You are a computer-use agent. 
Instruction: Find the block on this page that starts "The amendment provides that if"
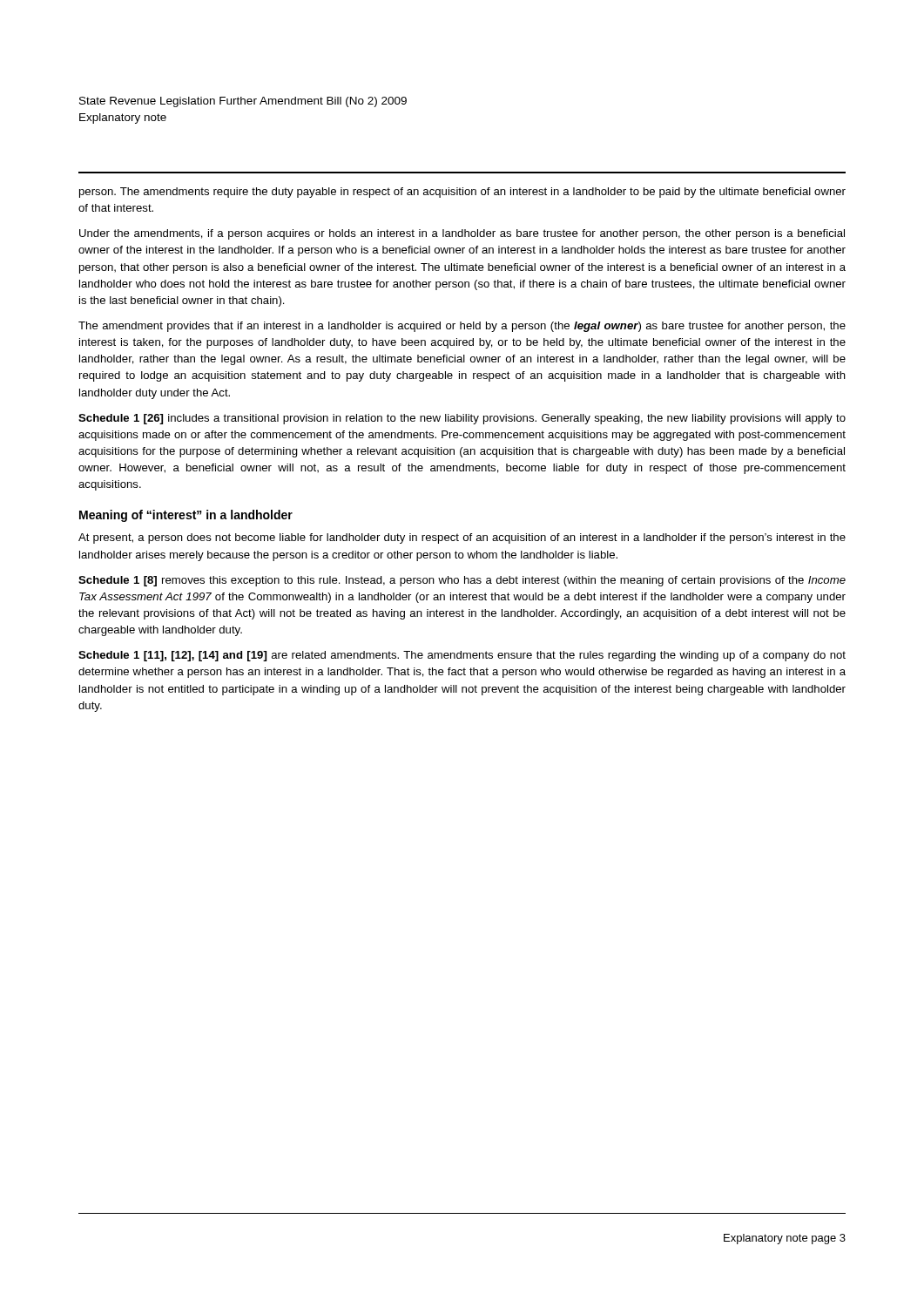tap(462, 359)
